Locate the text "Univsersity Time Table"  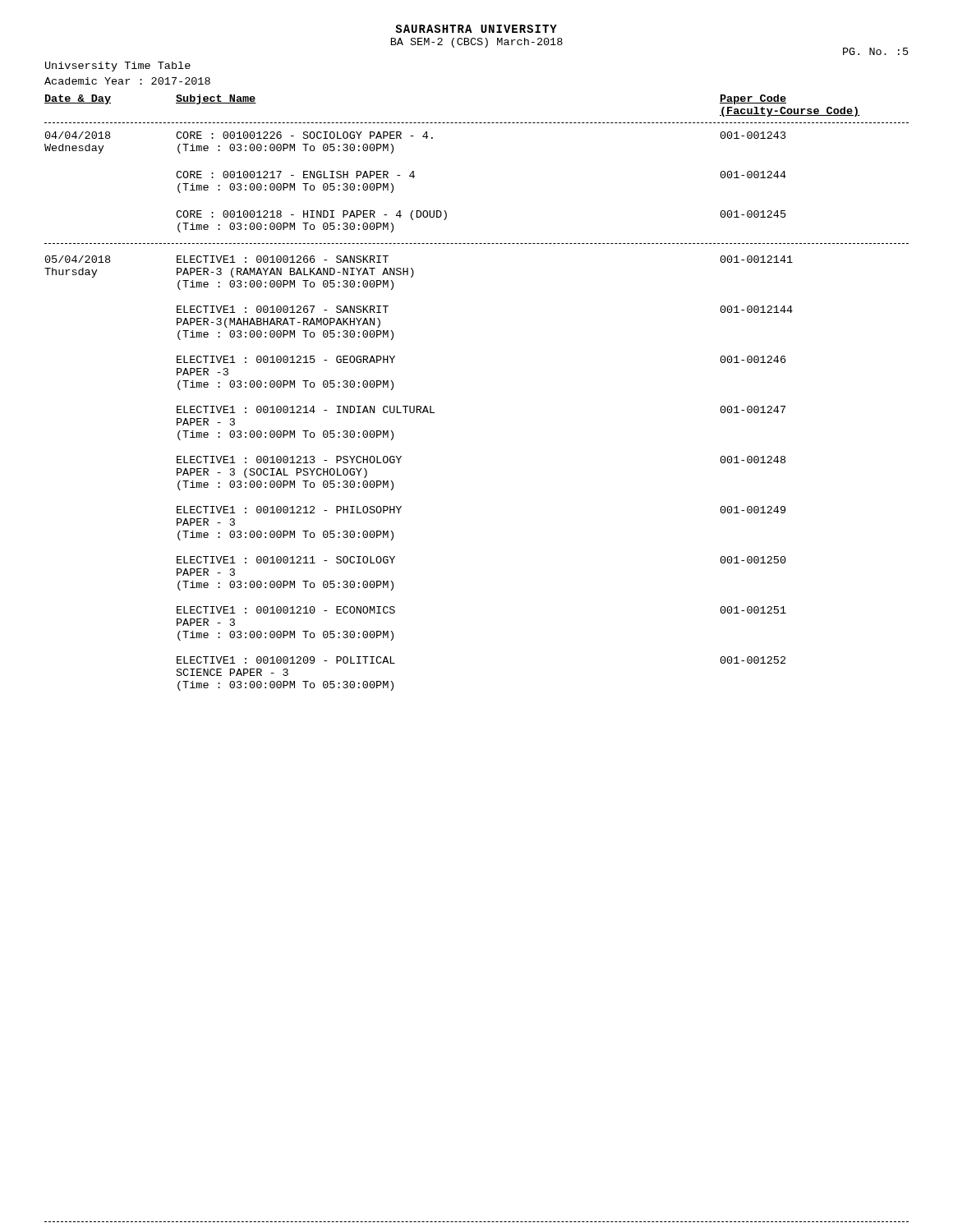(118, 66)
